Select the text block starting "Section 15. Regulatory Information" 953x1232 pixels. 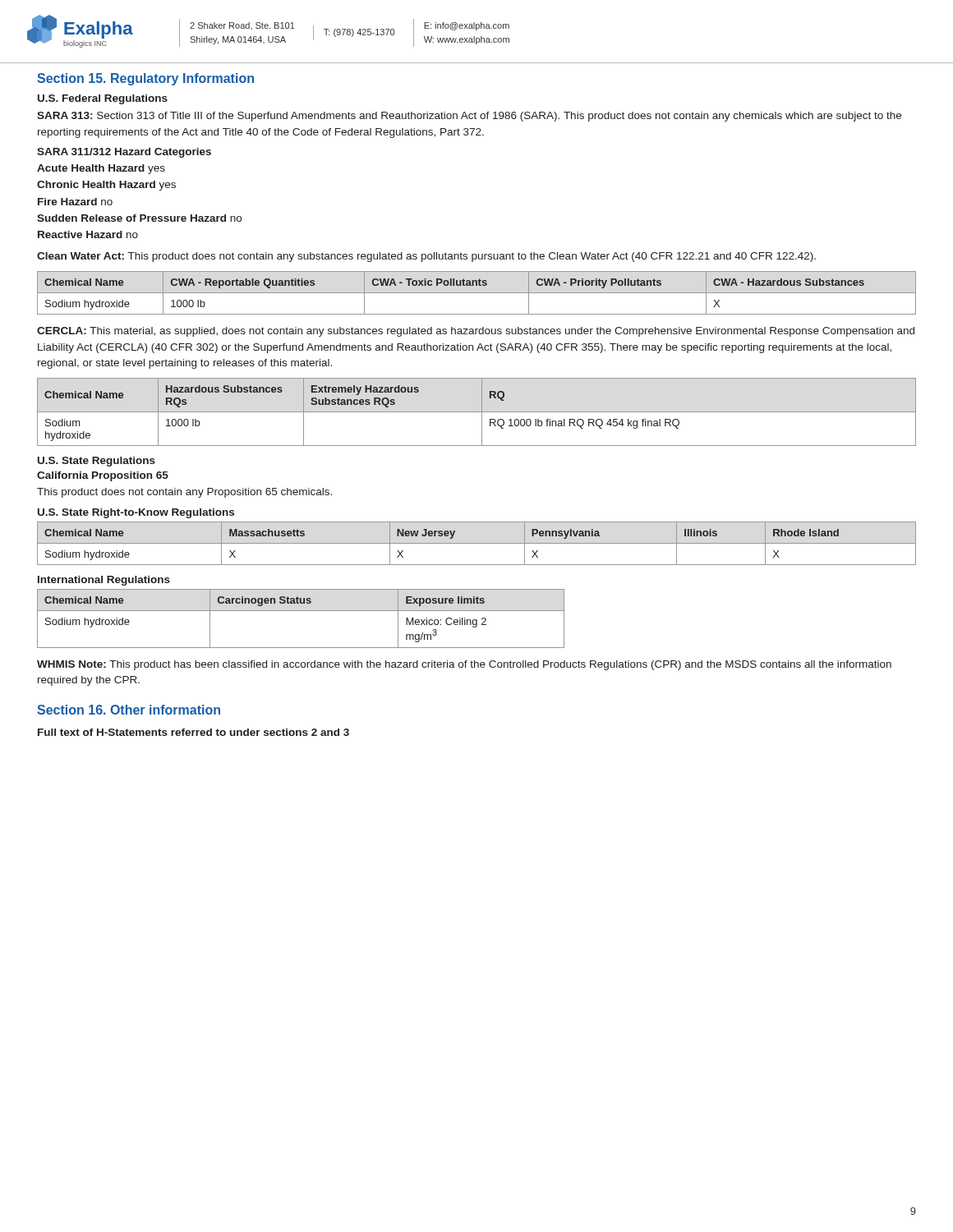146,78
